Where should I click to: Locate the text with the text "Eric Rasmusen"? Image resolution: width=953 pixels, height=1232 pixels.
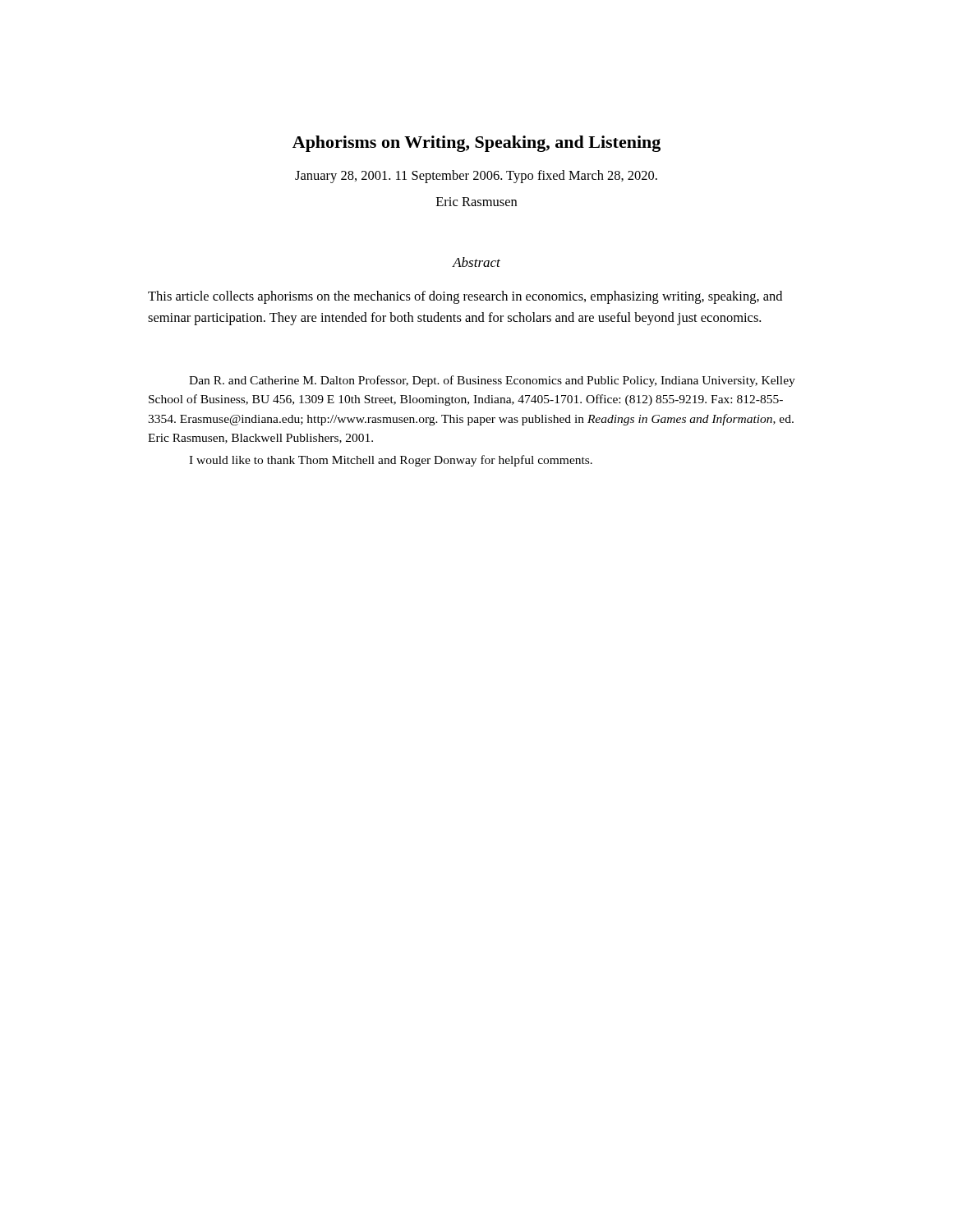tap(476, 202)
